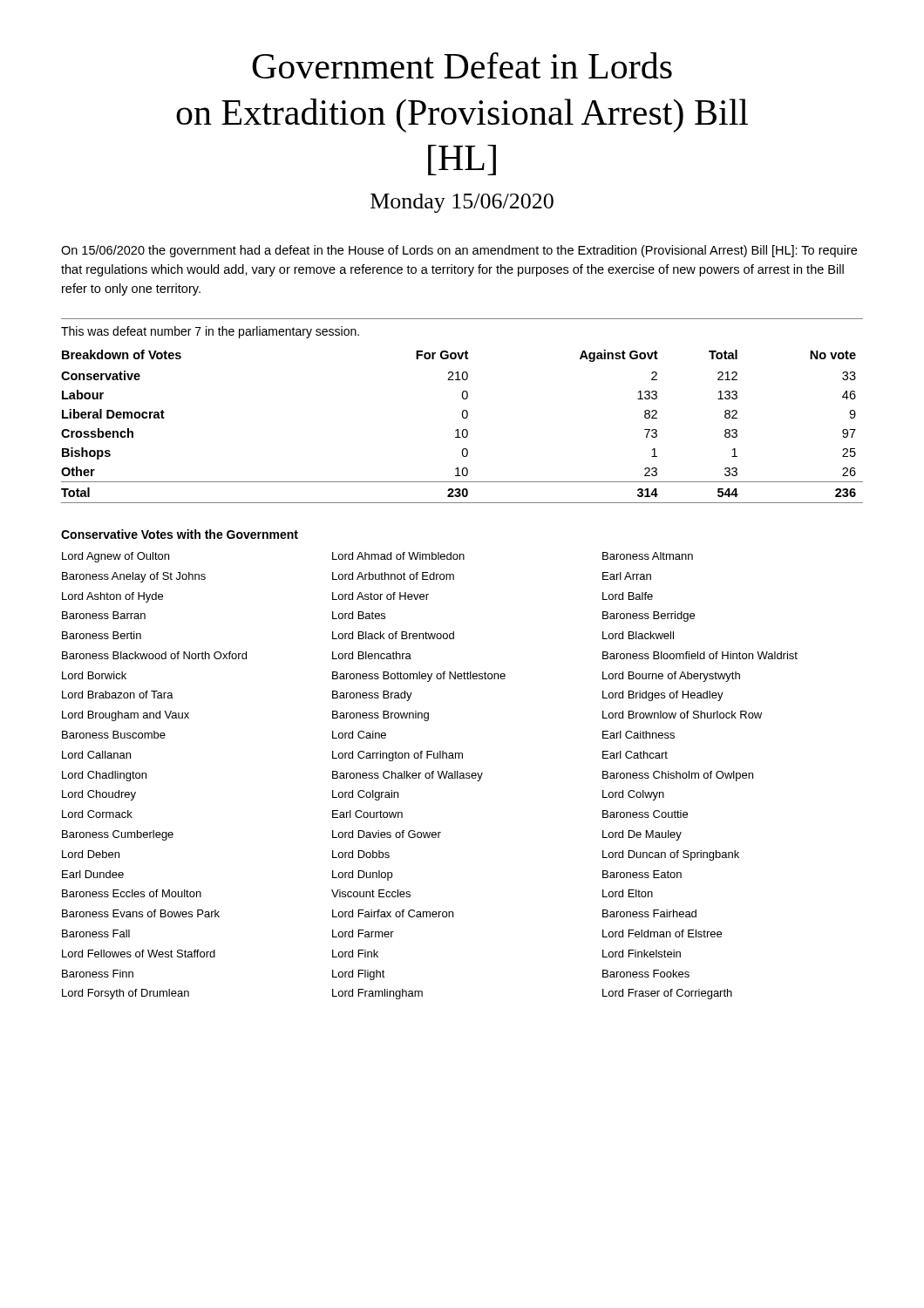Viewport: 924px width, 1308px height.
Task: Point to the region starting "Lord Dunlop"
Action: point(362,874)
